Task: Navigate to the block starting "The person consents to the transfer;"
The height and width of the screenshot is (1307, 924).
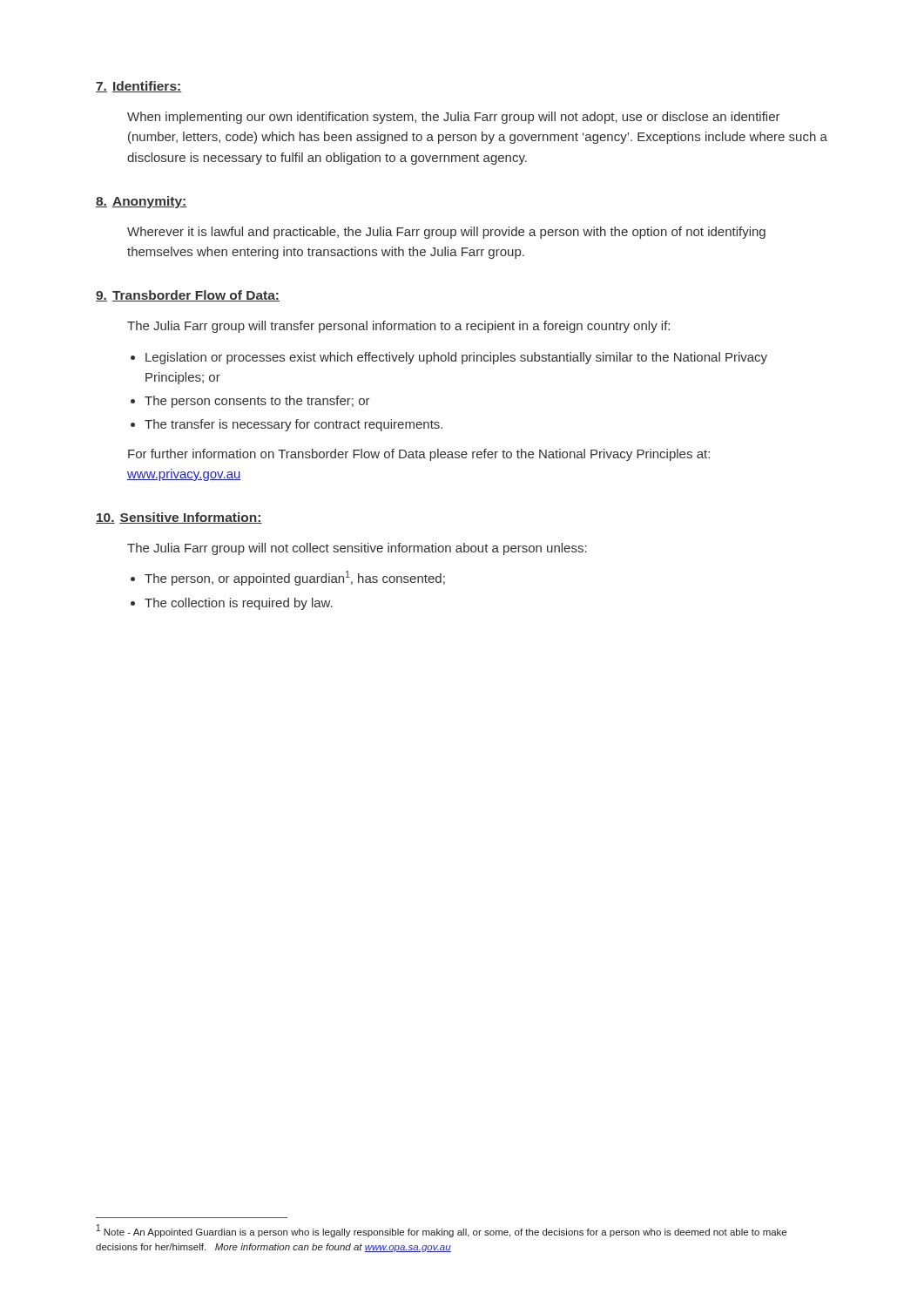Action: [x=257, y=400]
